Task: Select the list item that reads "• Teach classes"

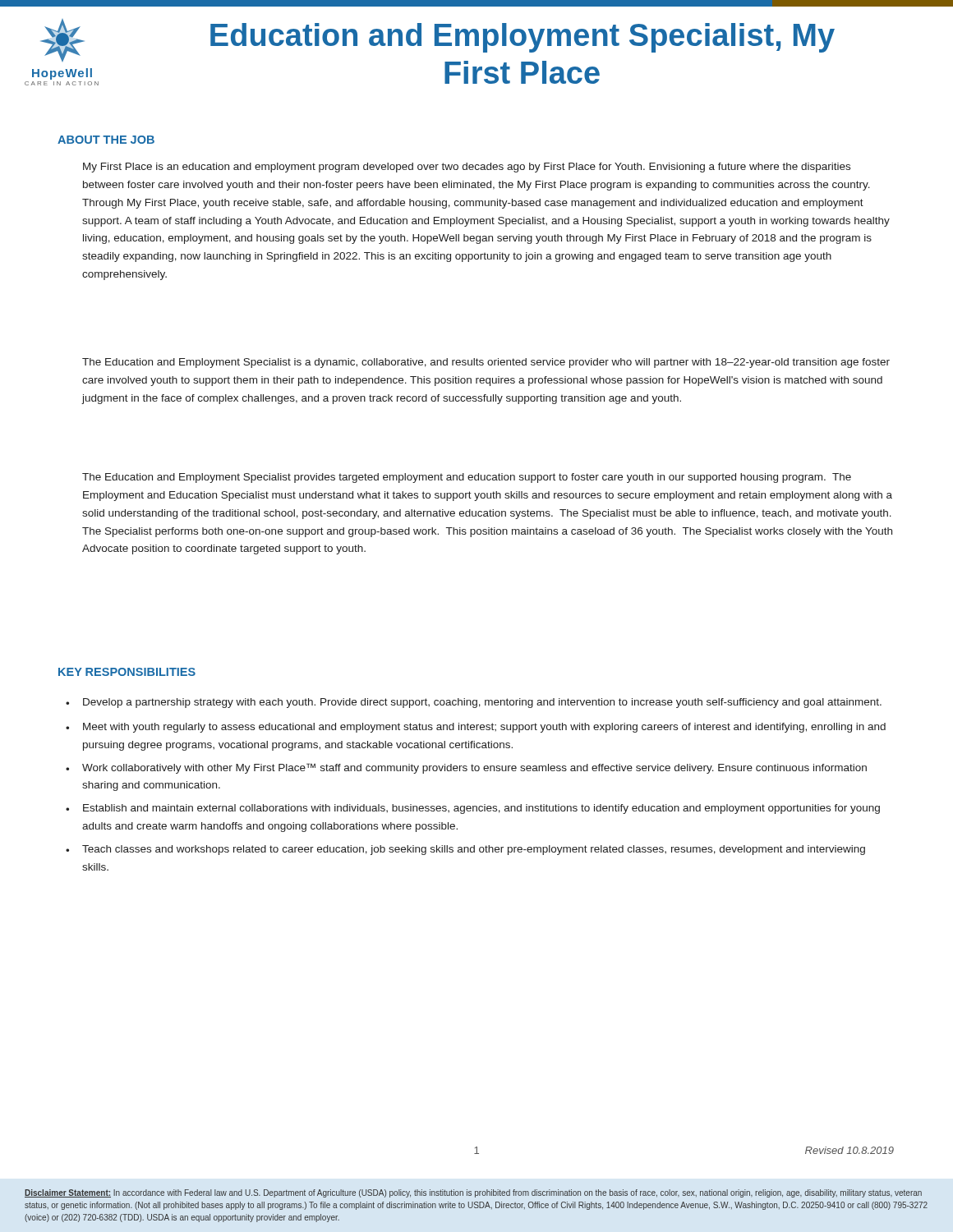Action: point(481,858)
